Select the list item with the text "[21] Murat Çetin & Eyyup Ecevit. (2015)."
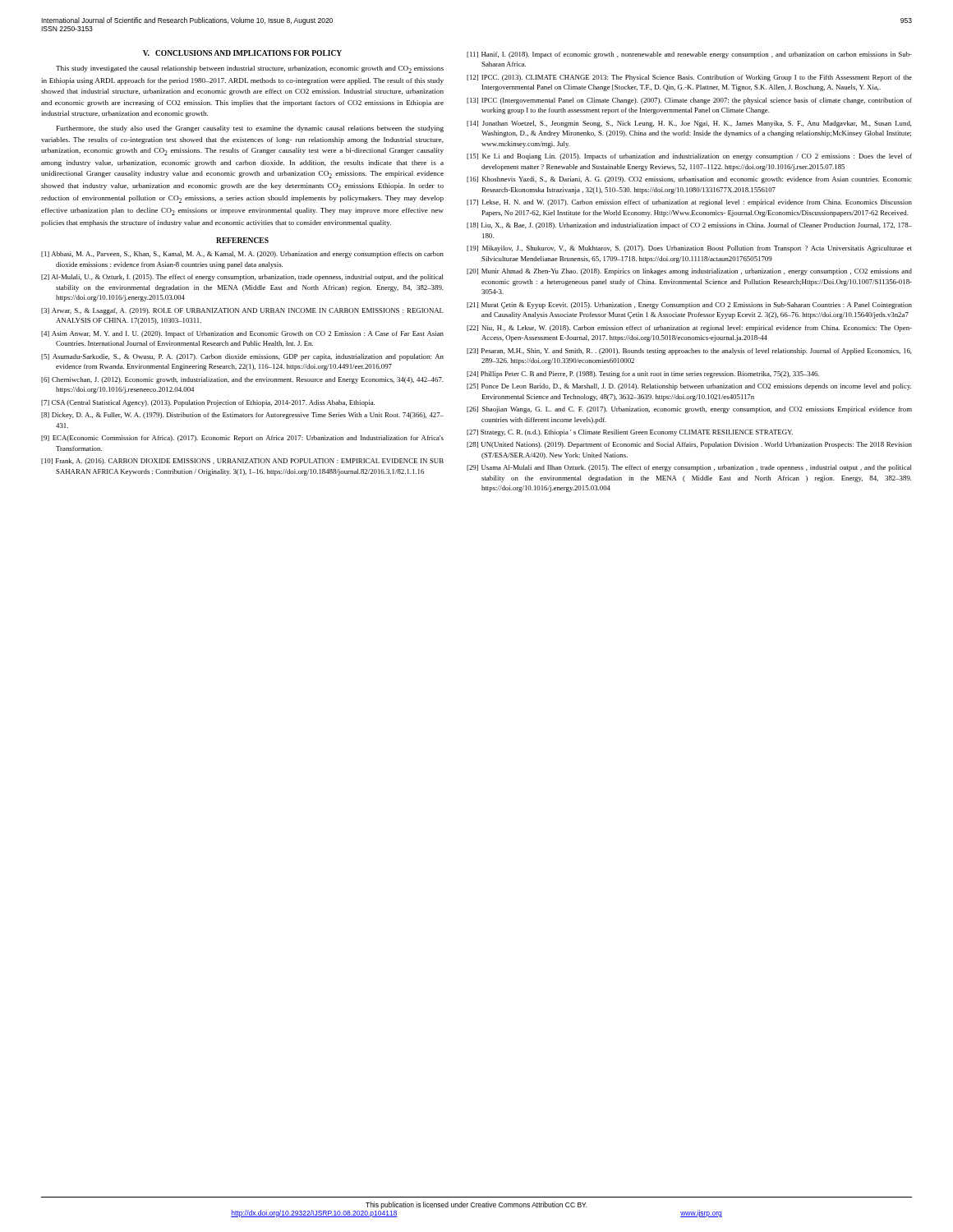The height and width of the screenshot is (1232, 953). (689, 310)
